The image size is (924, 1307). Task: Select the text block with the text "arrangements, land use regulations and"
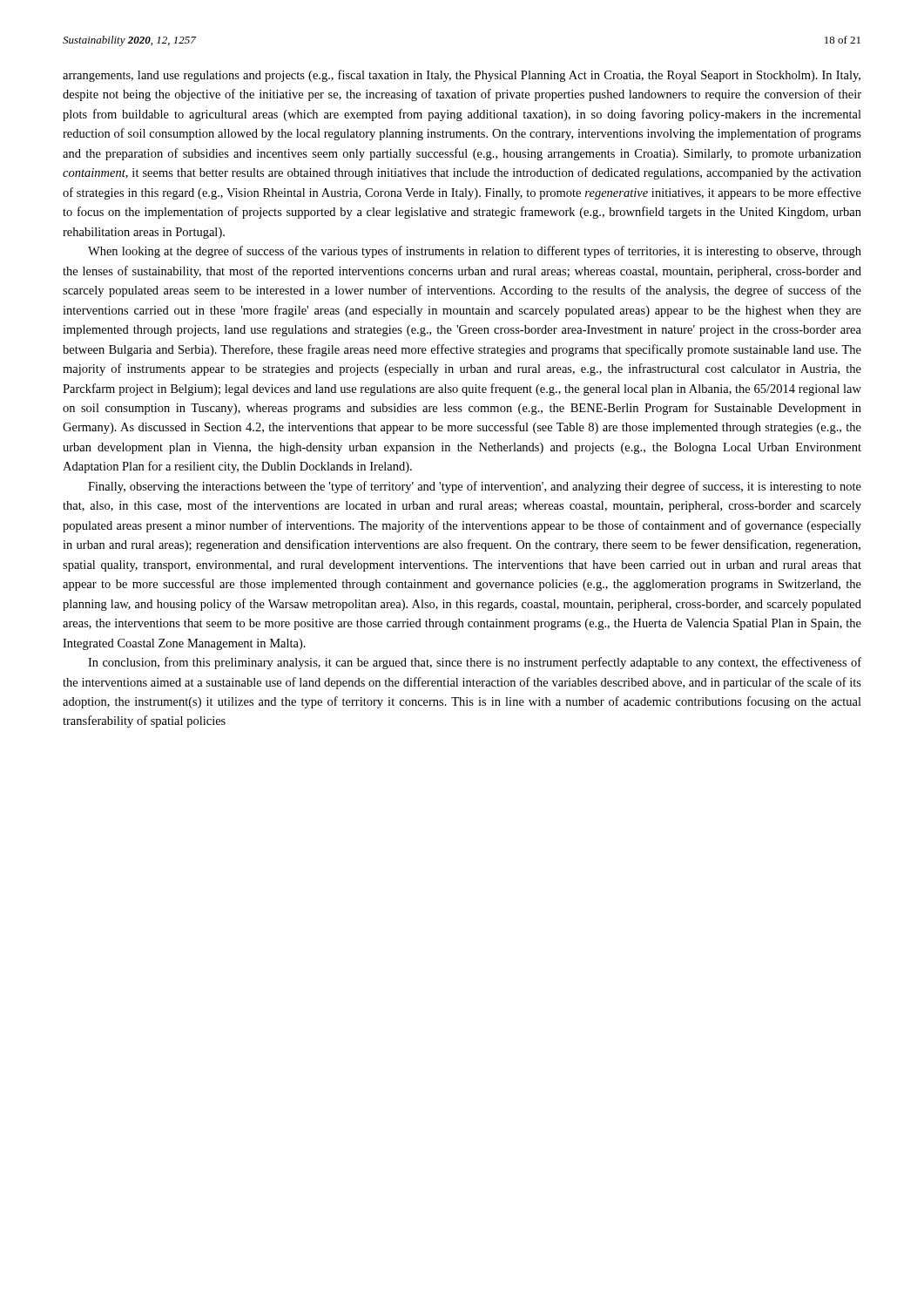coord(462,153)
